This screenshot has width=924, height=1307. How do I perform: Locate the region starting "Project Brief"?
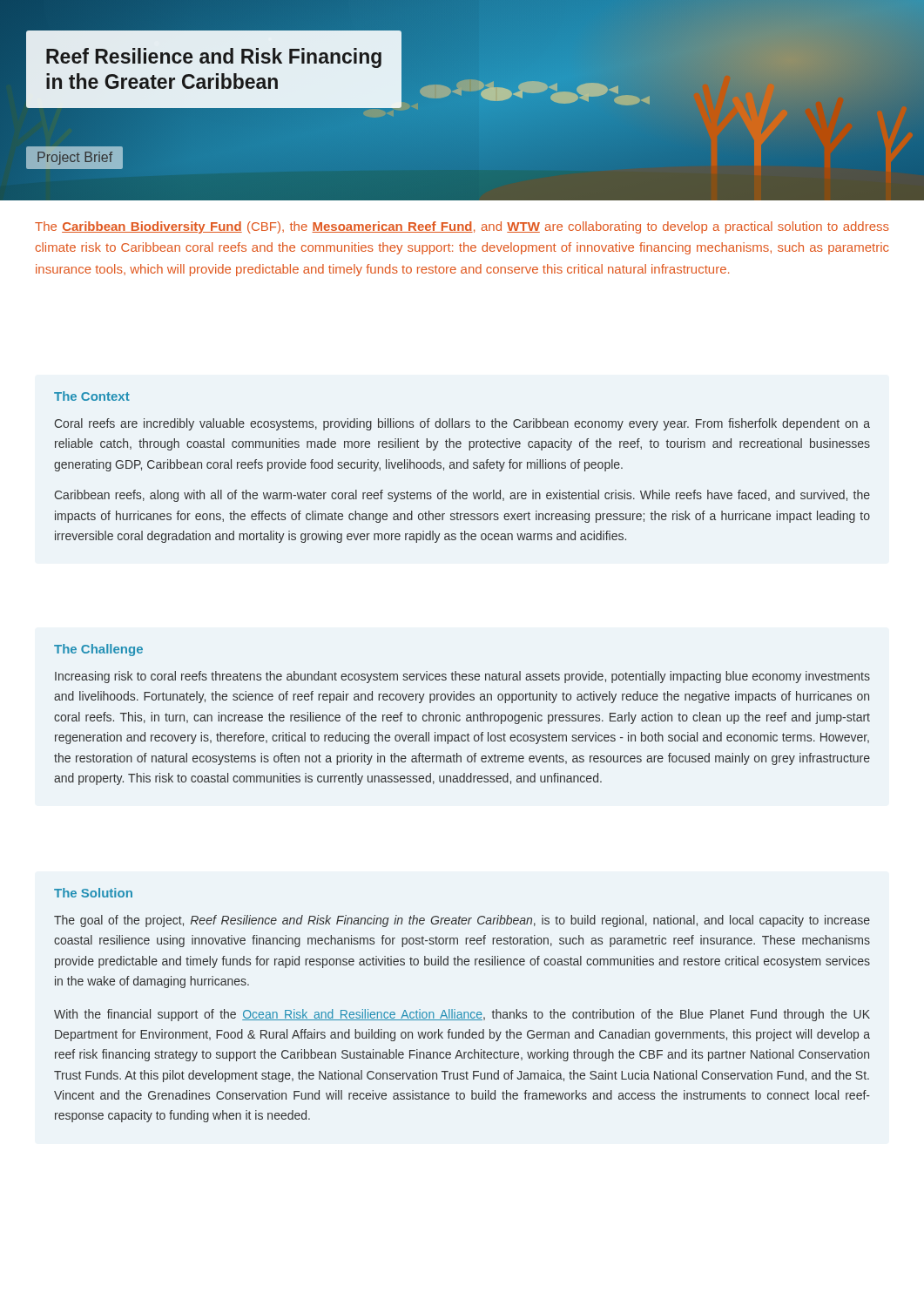[x=75, y=157]
